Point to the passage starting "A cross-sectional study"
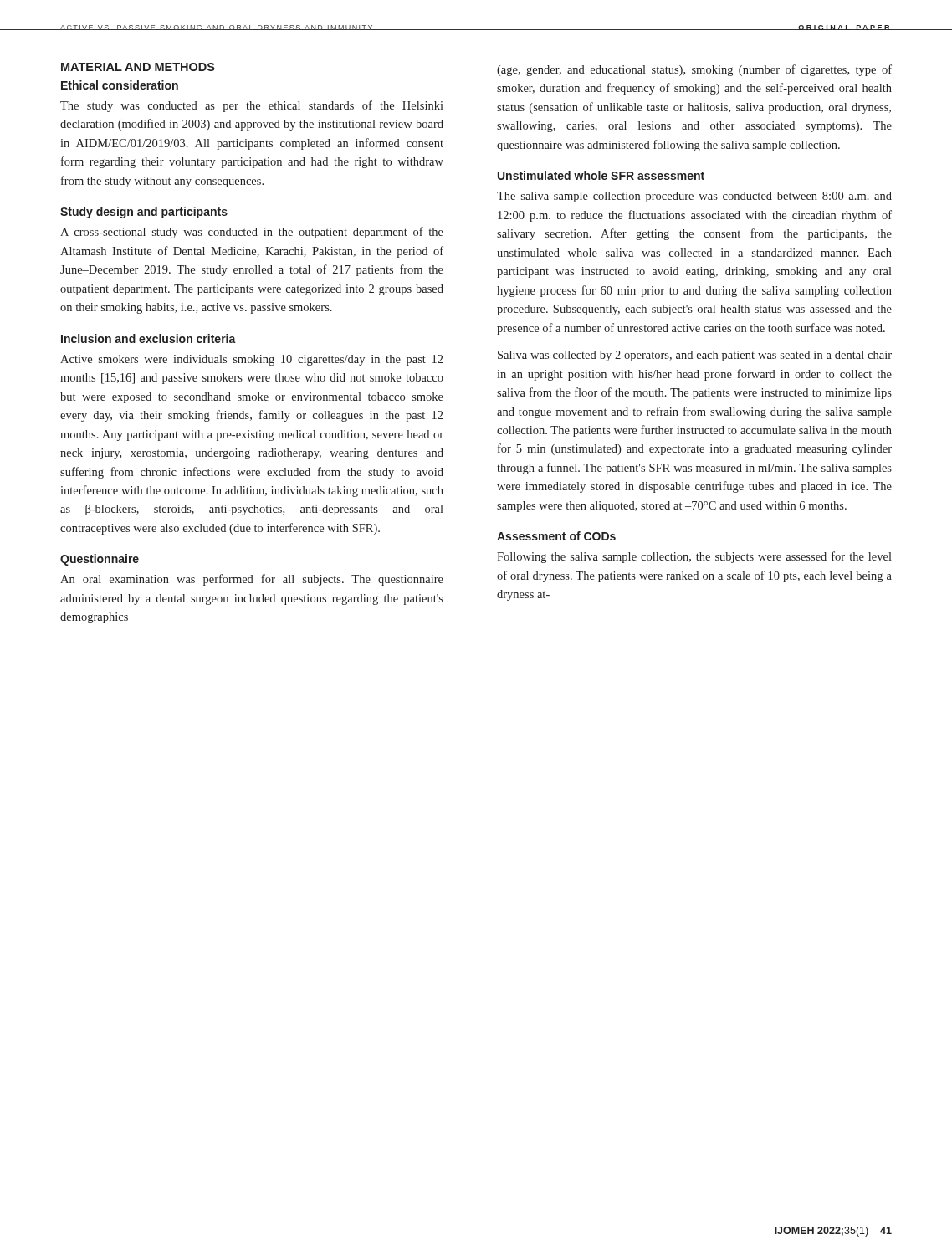 tap(252, 270)
